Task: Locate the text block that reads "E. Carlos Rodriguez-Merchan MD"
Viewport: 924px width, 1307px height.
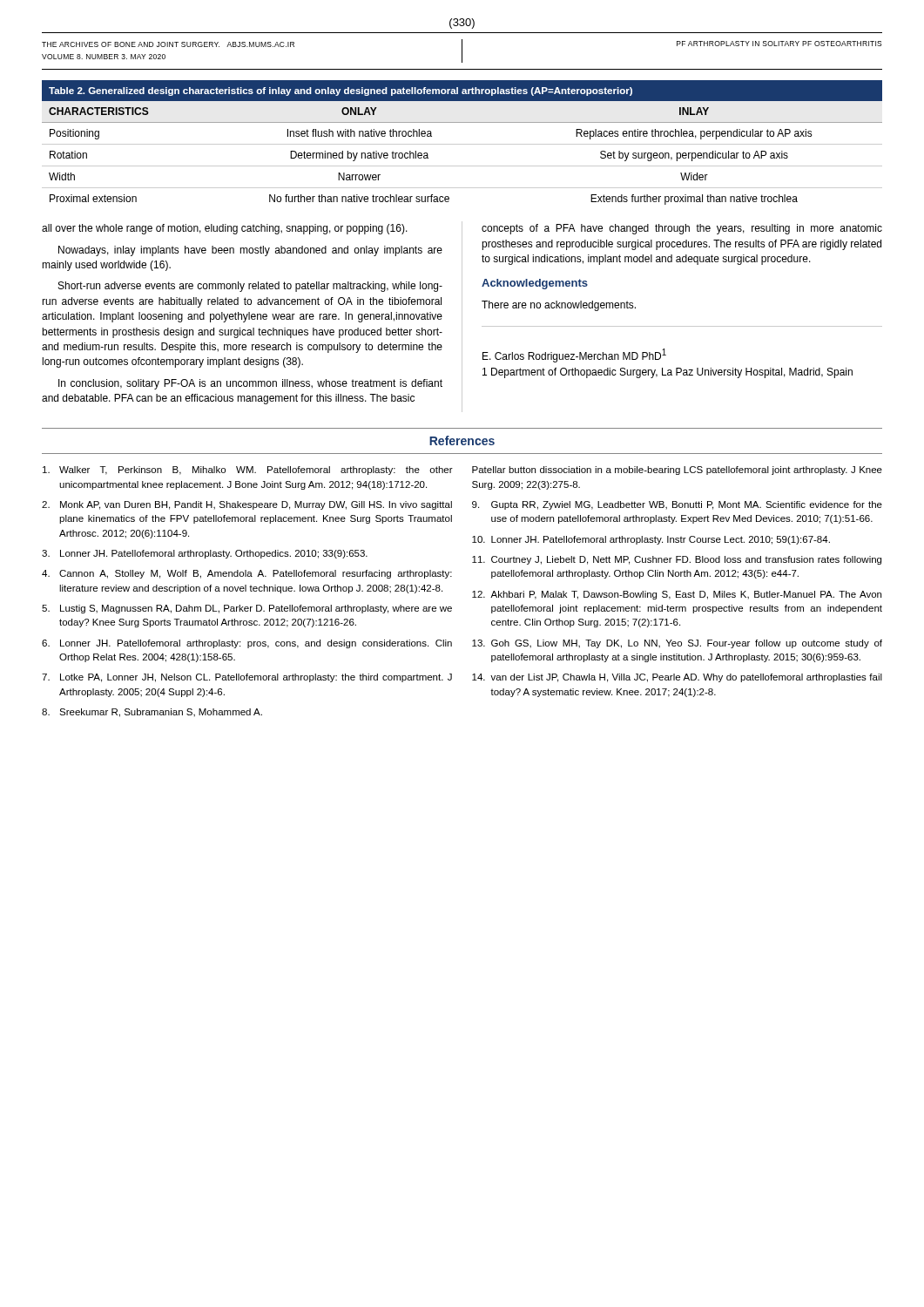Action: pos(667,363)
